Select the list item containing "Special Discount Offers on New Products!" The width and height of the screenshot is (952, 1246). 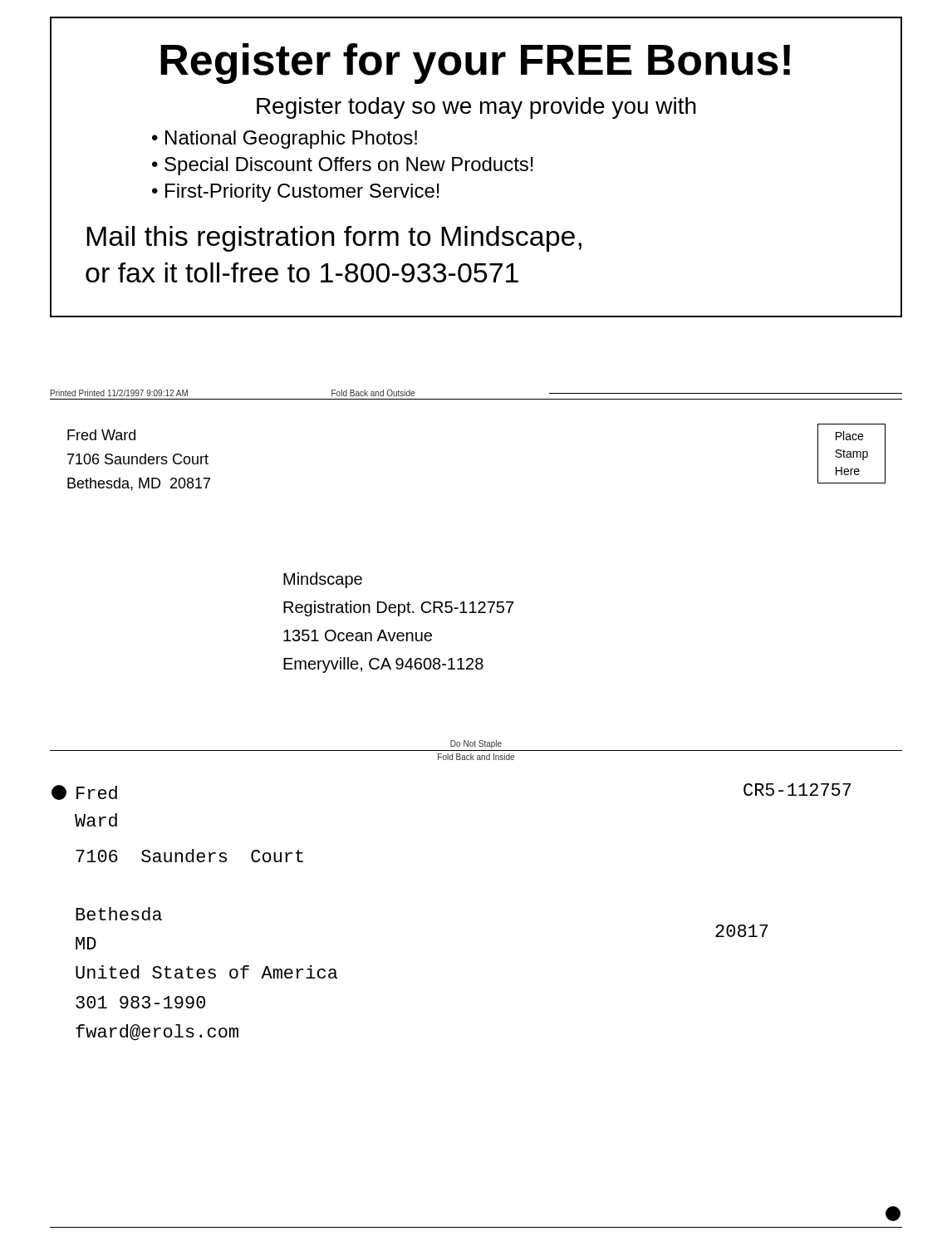(x=349, y=164)
